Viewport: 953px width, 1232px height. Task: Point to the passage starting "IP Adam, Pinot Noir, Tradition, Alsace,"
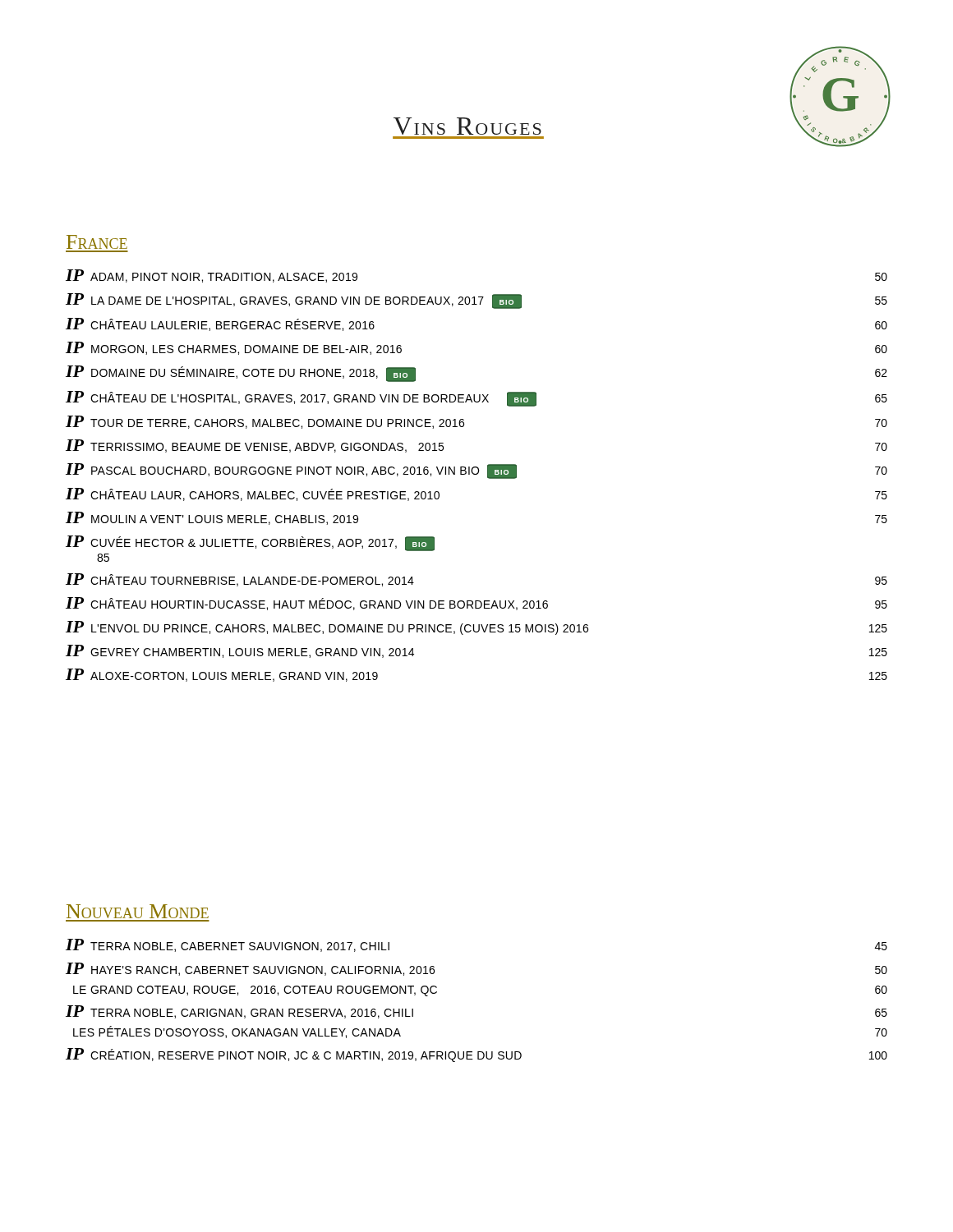211,276
